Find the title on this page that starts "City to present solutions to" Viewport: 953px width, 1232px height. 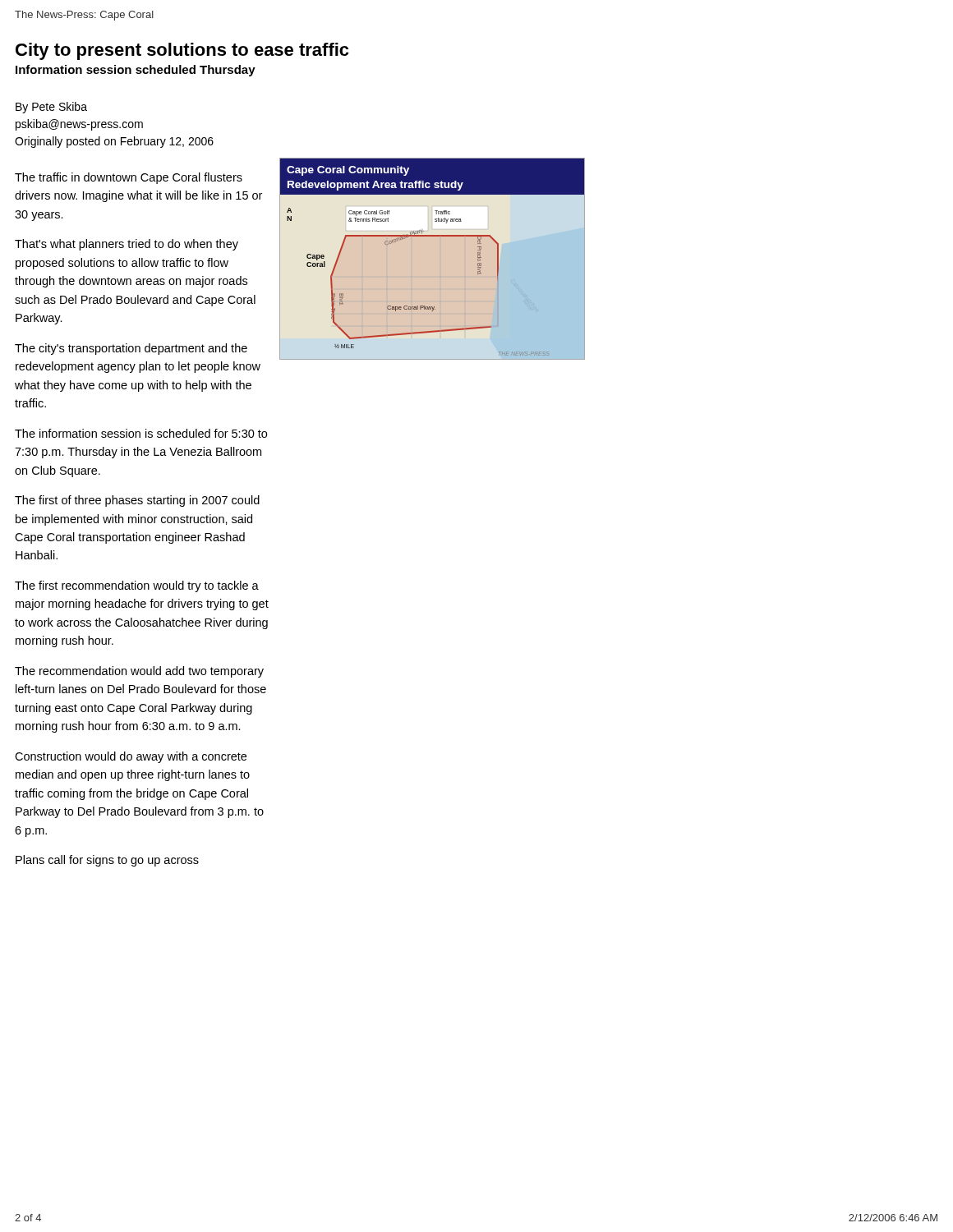(x=220, y=58)
